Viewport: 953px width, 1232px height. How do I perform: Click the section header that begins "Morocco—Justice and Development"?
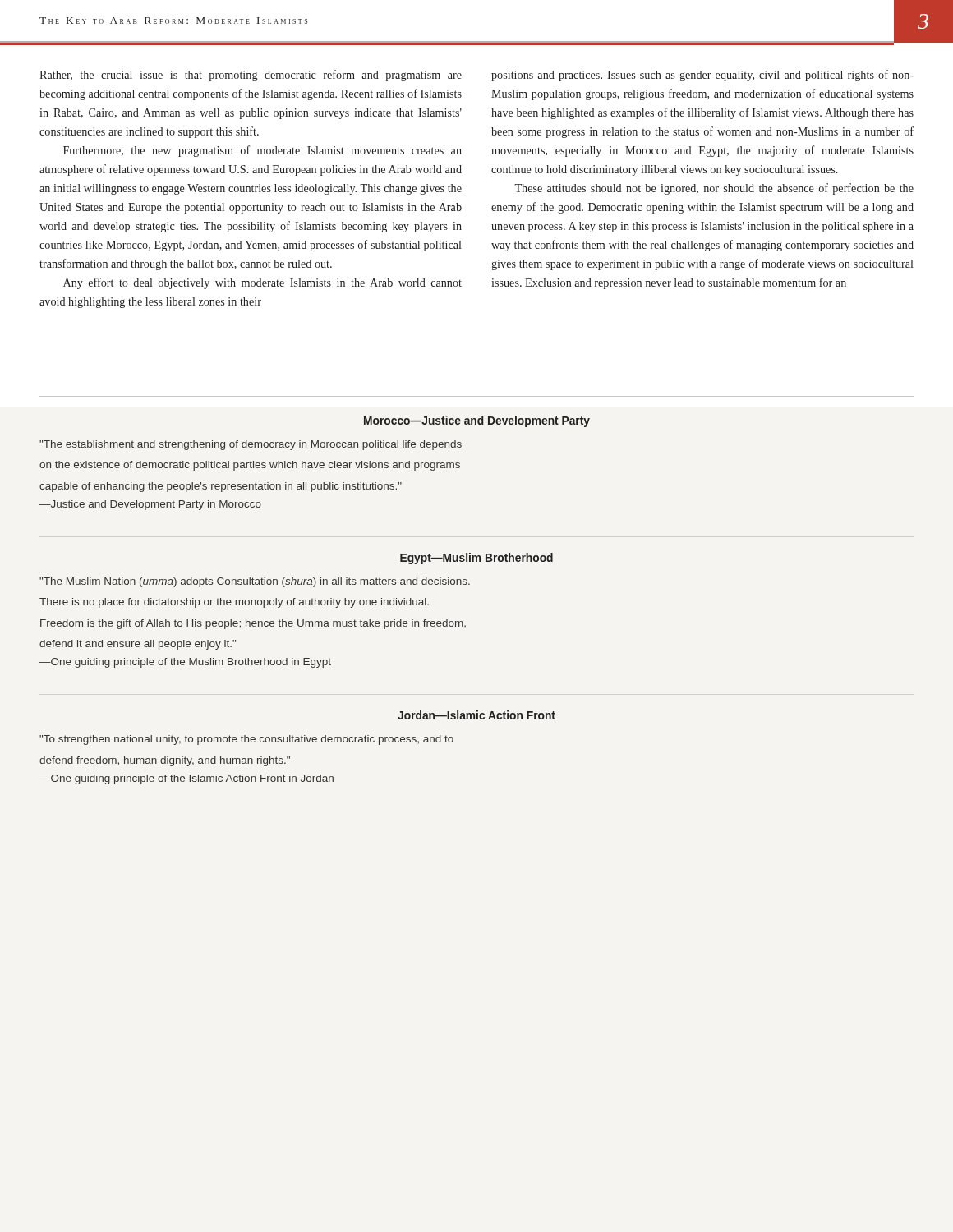click(x=476, y=421)
